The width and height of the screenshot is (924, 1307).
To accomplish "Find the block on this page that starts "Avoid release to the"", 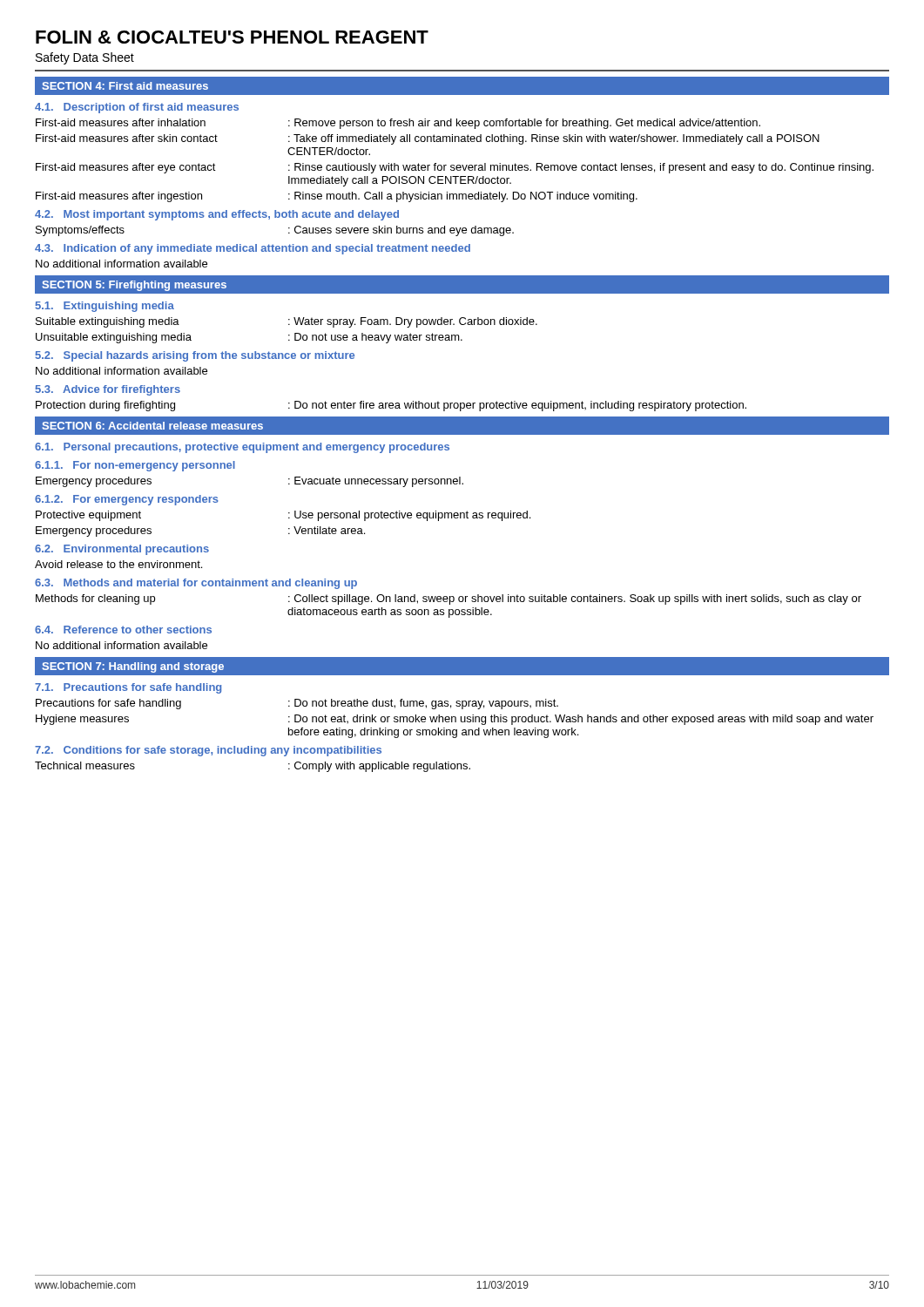I will tap(119, 564).
